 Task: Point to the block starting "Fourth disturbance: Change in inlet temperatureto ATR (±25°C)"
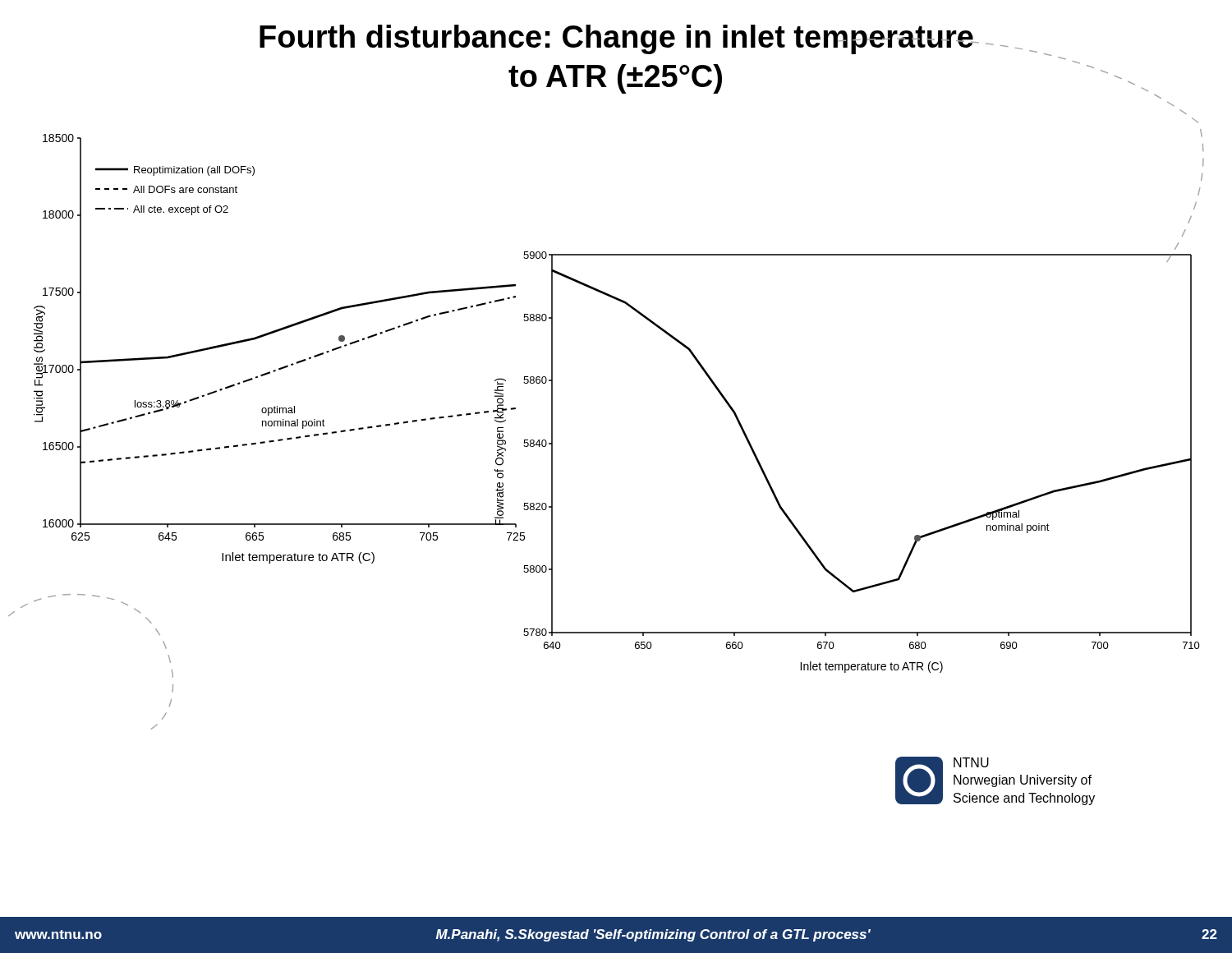tap(616, 57)
